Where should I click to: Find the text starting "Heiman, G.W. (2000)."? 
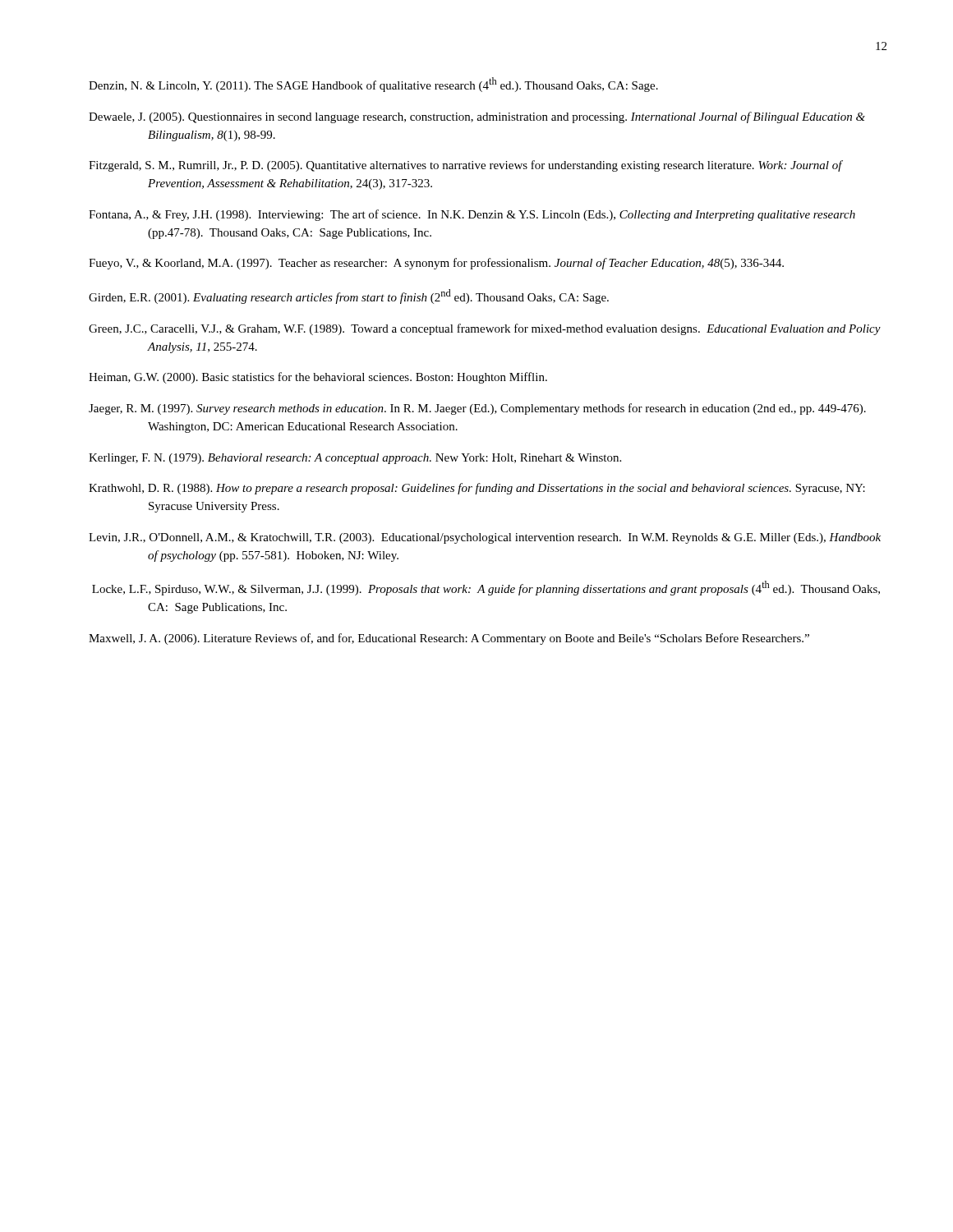pos(318,377)
